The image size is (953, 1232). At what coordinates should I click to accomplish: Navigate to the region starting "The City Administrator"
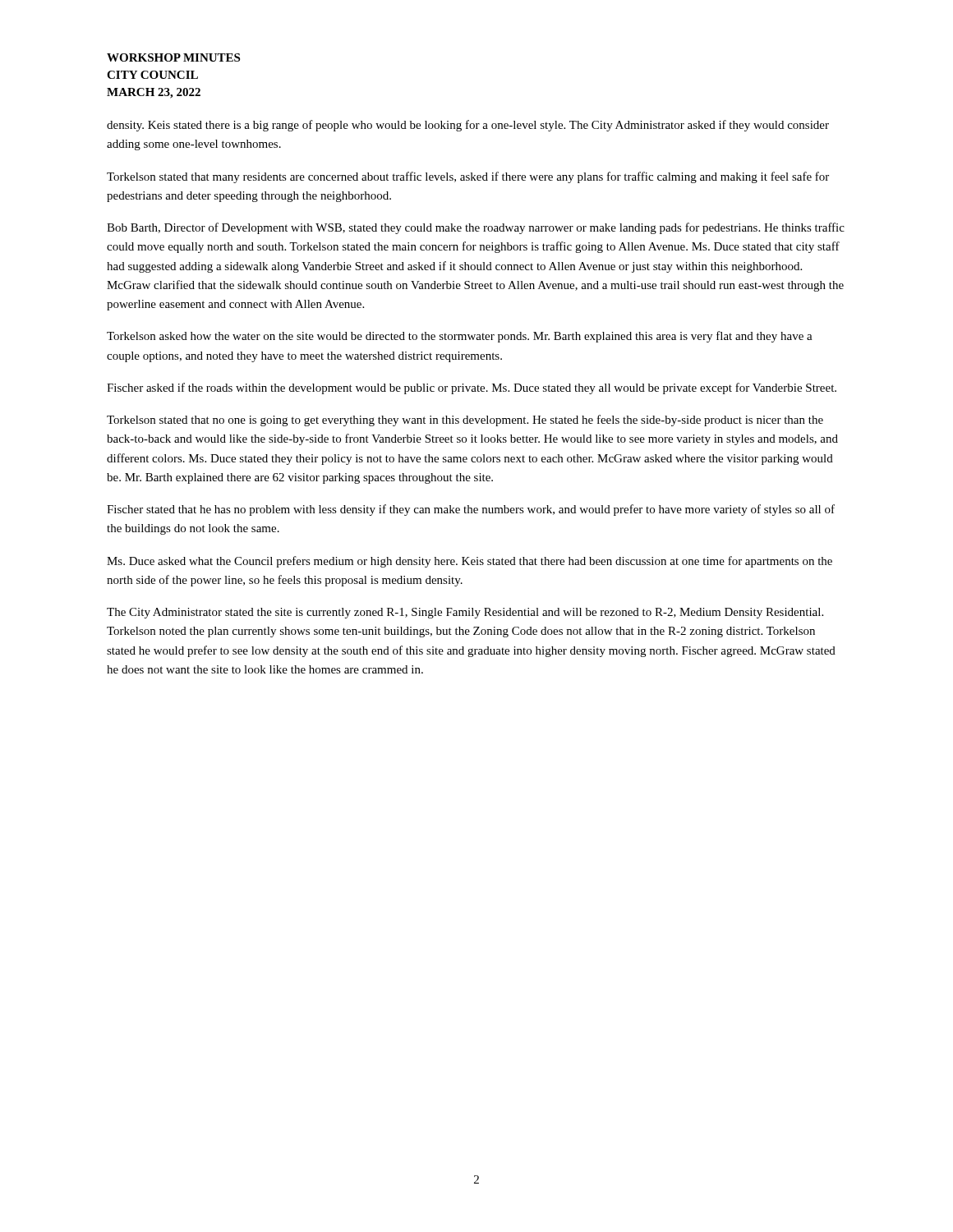471,641
